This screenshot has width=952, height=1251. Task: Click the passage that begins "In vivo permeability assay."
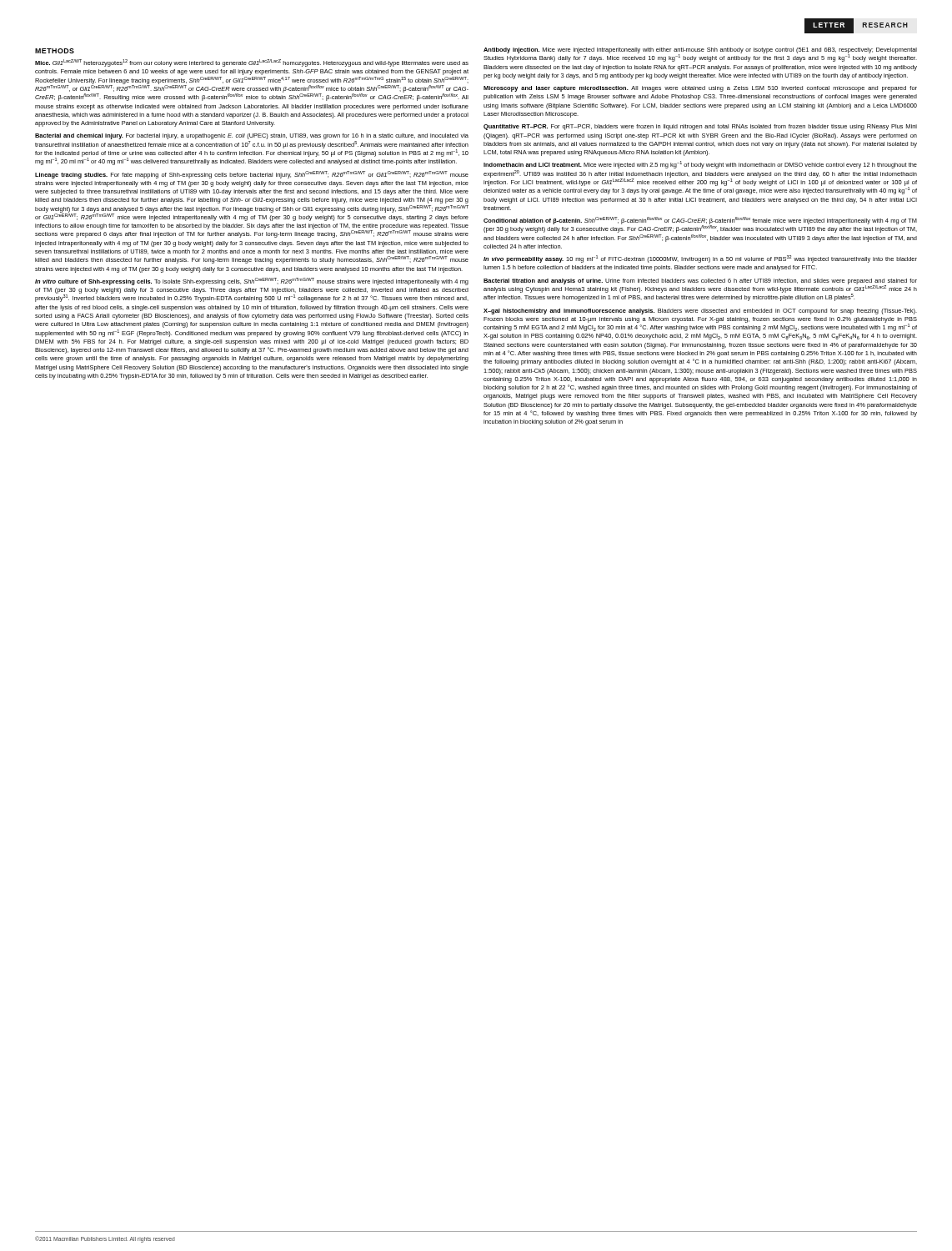700,264
